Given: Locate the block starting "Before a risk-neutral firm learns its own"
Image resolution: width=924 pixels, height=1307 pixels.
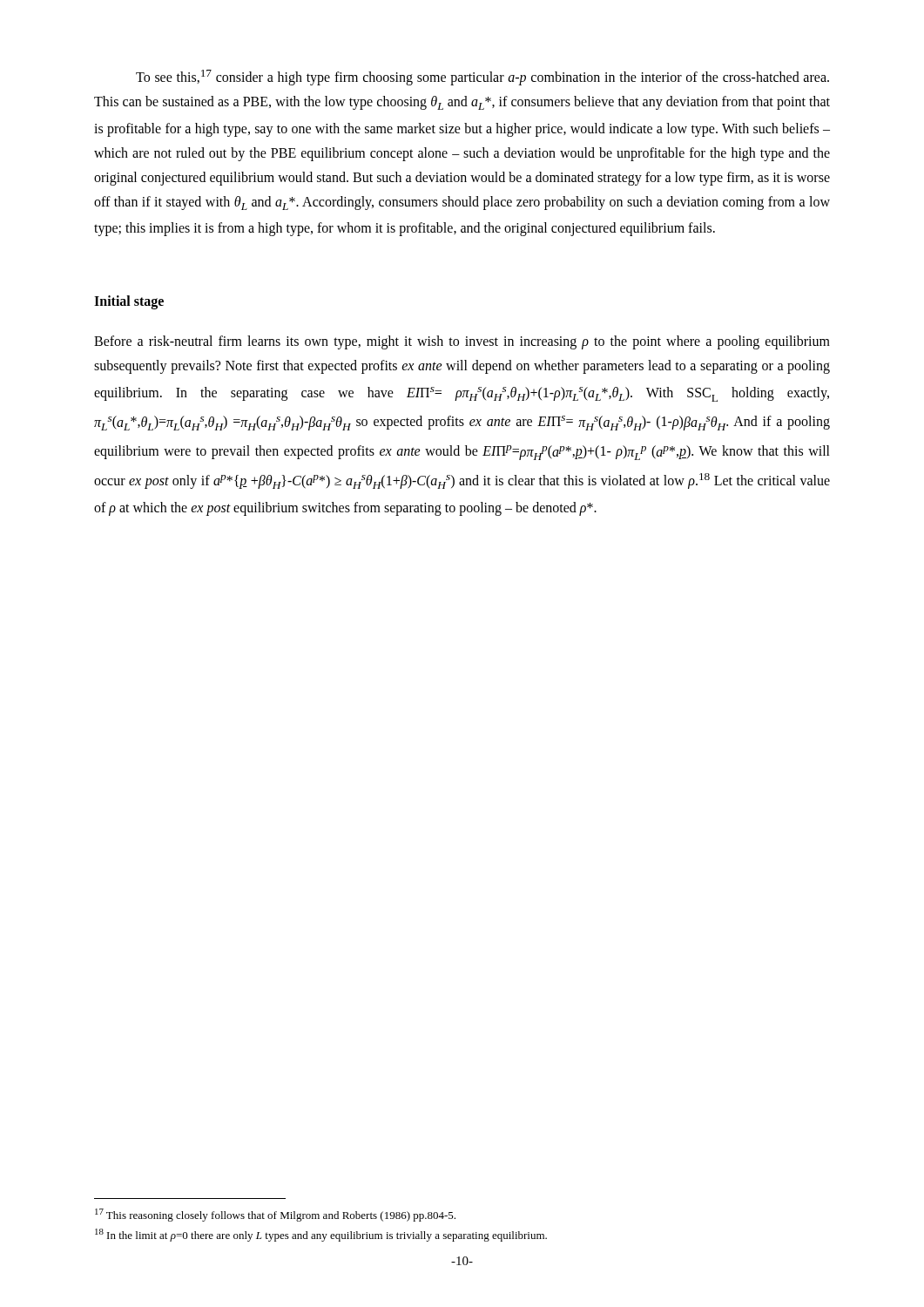Looking at the screenshot, I should point(462,425).
